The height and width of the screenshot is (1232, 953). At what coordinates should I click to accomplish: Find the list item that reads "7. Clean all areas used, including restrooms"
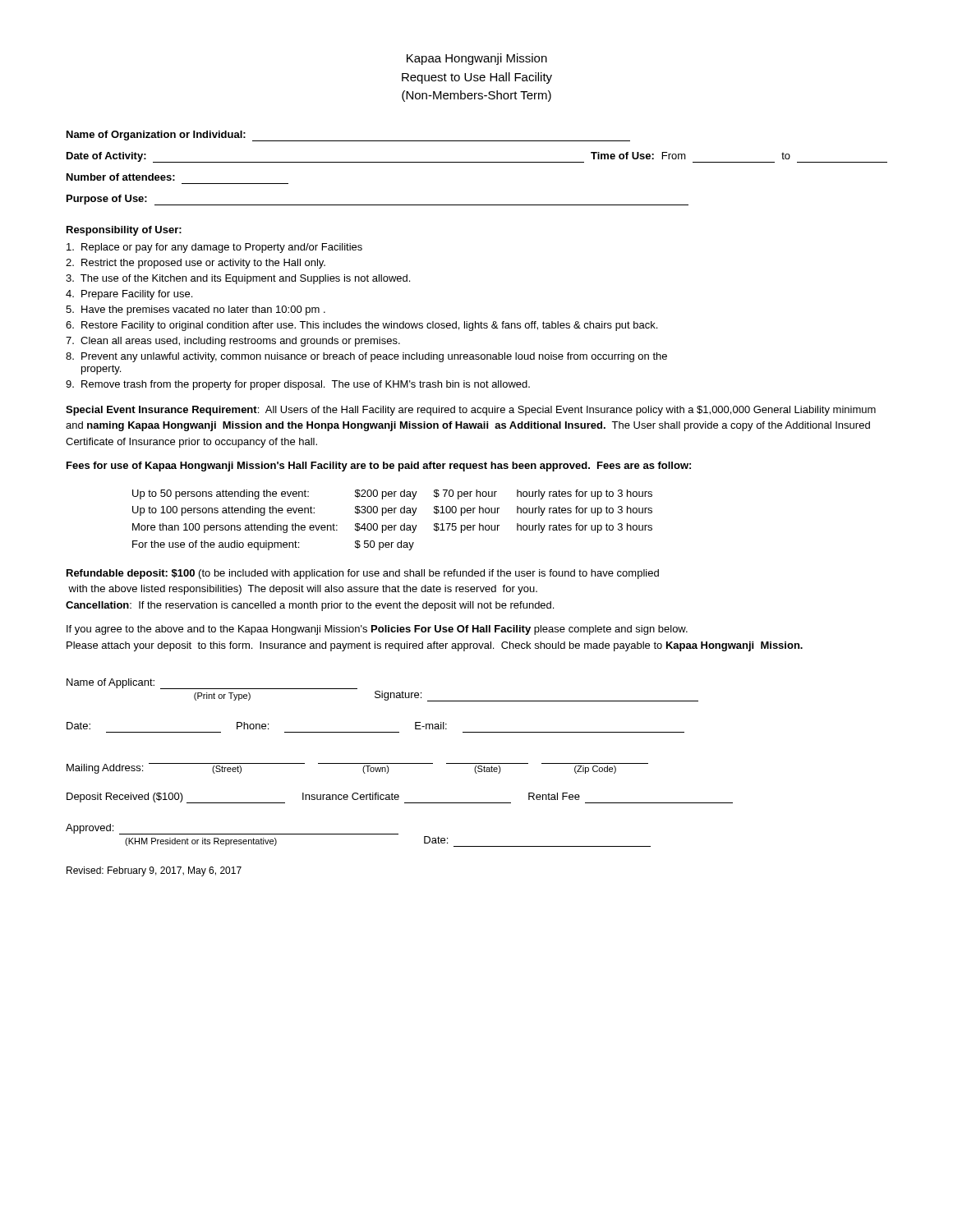233,340
